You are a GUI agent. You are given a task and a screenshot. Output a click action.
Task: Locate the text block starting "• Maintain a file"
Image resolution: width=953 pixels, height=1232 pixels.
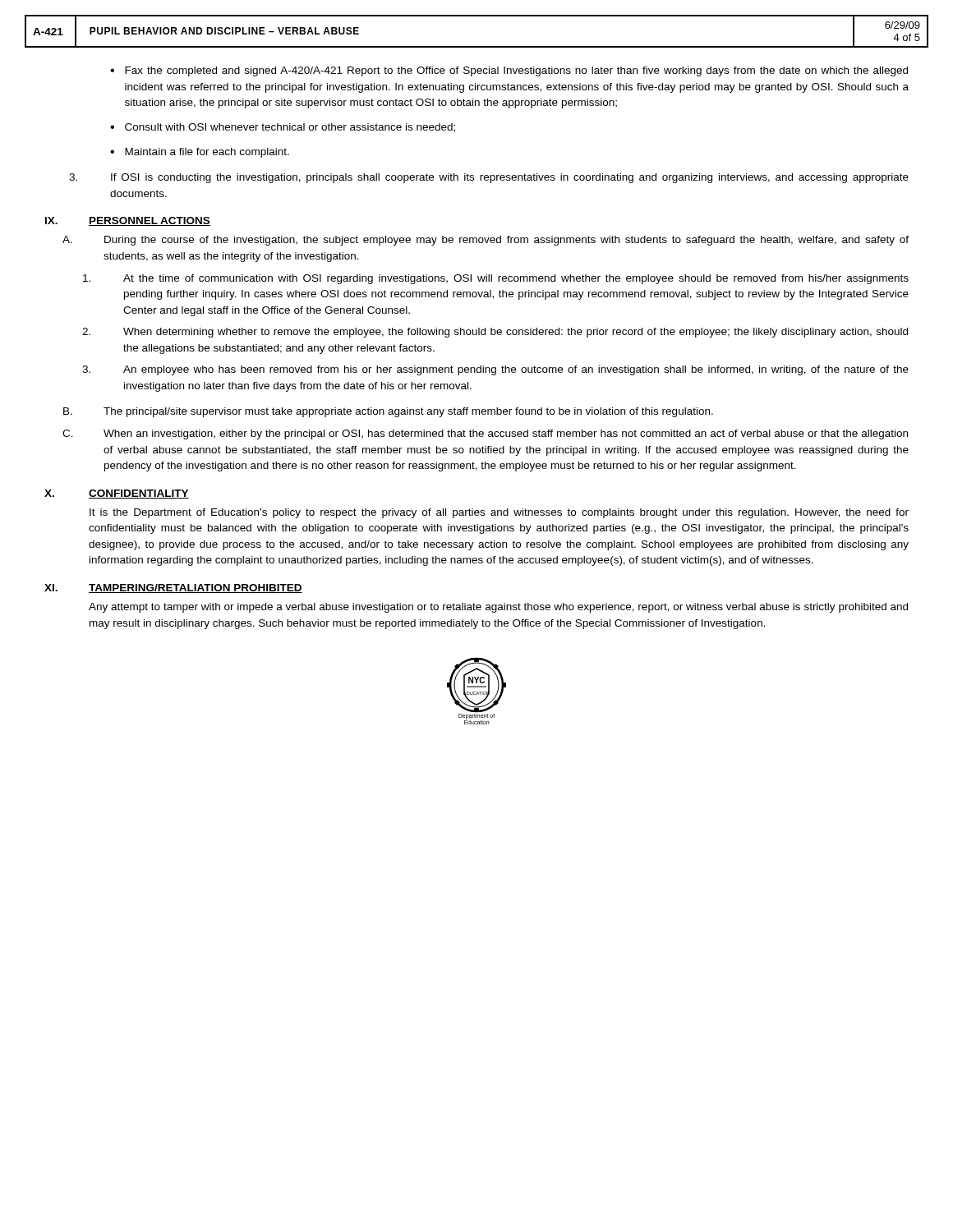click(x=200, y=153)
